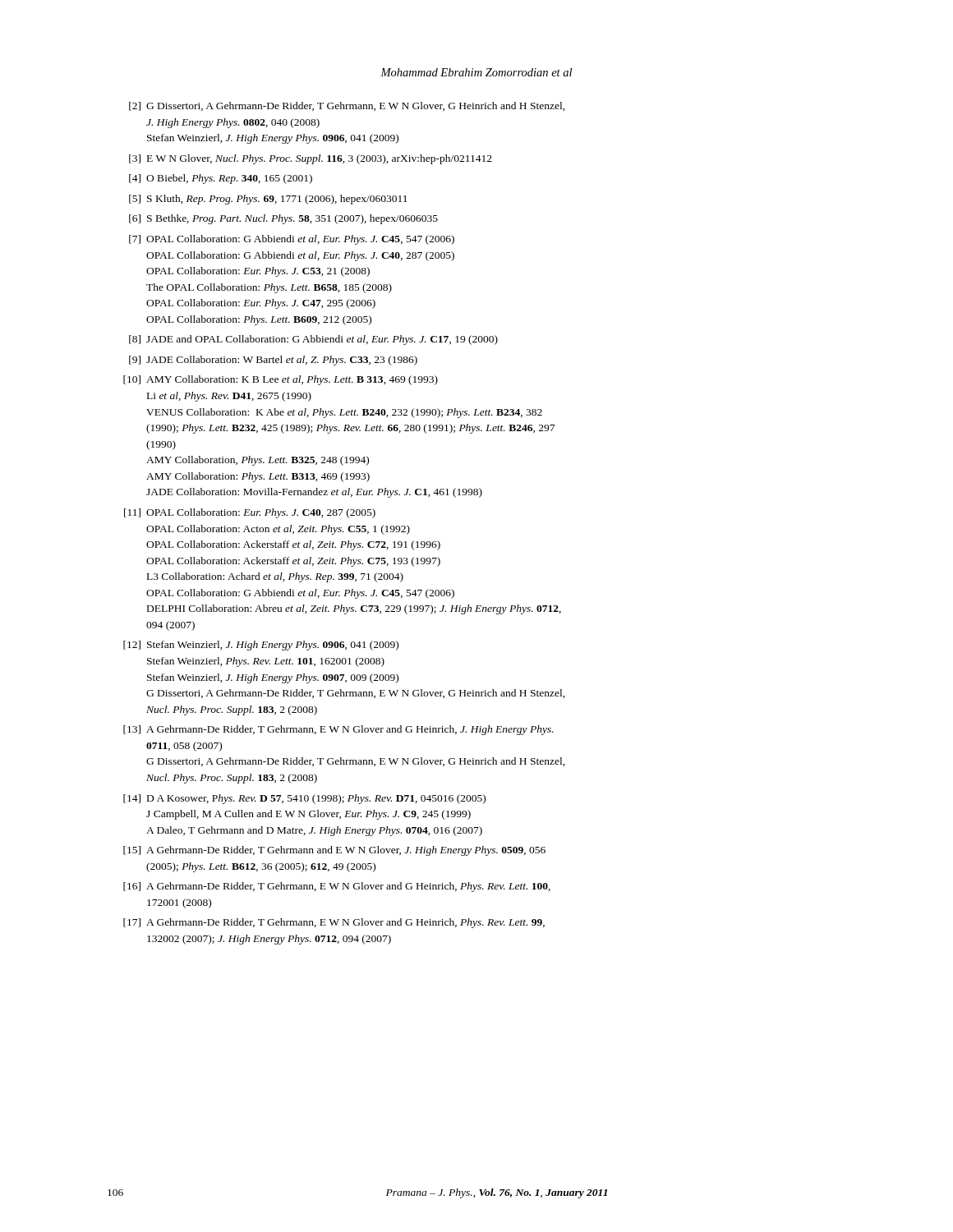Find the element starting "[11] OPAL Collaboration: Eur. Phys. J. C40, 287"
953x1232 pixels.
250,513
